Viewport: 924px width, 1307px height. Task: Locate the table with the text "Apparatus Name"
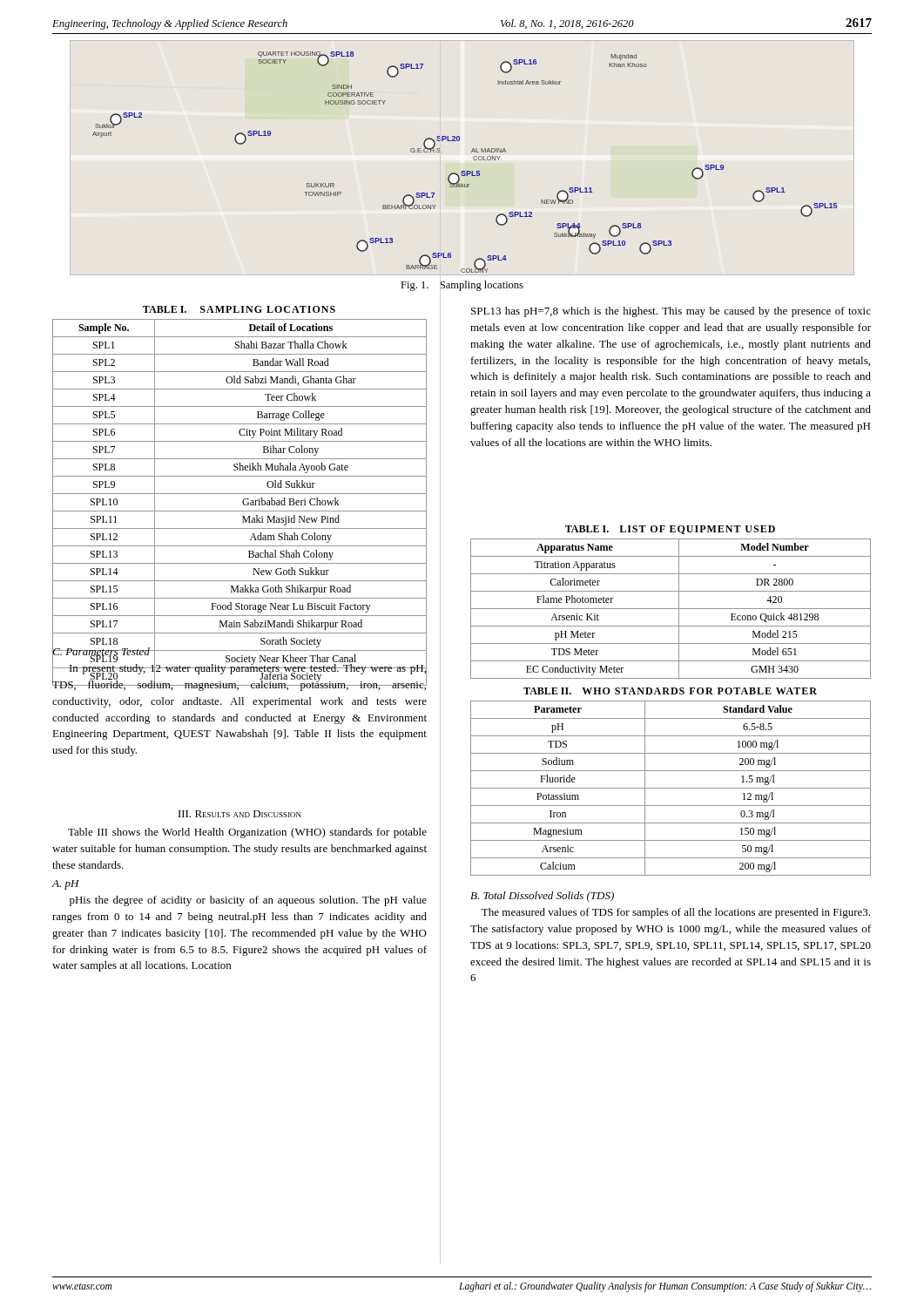coord(671,609)
